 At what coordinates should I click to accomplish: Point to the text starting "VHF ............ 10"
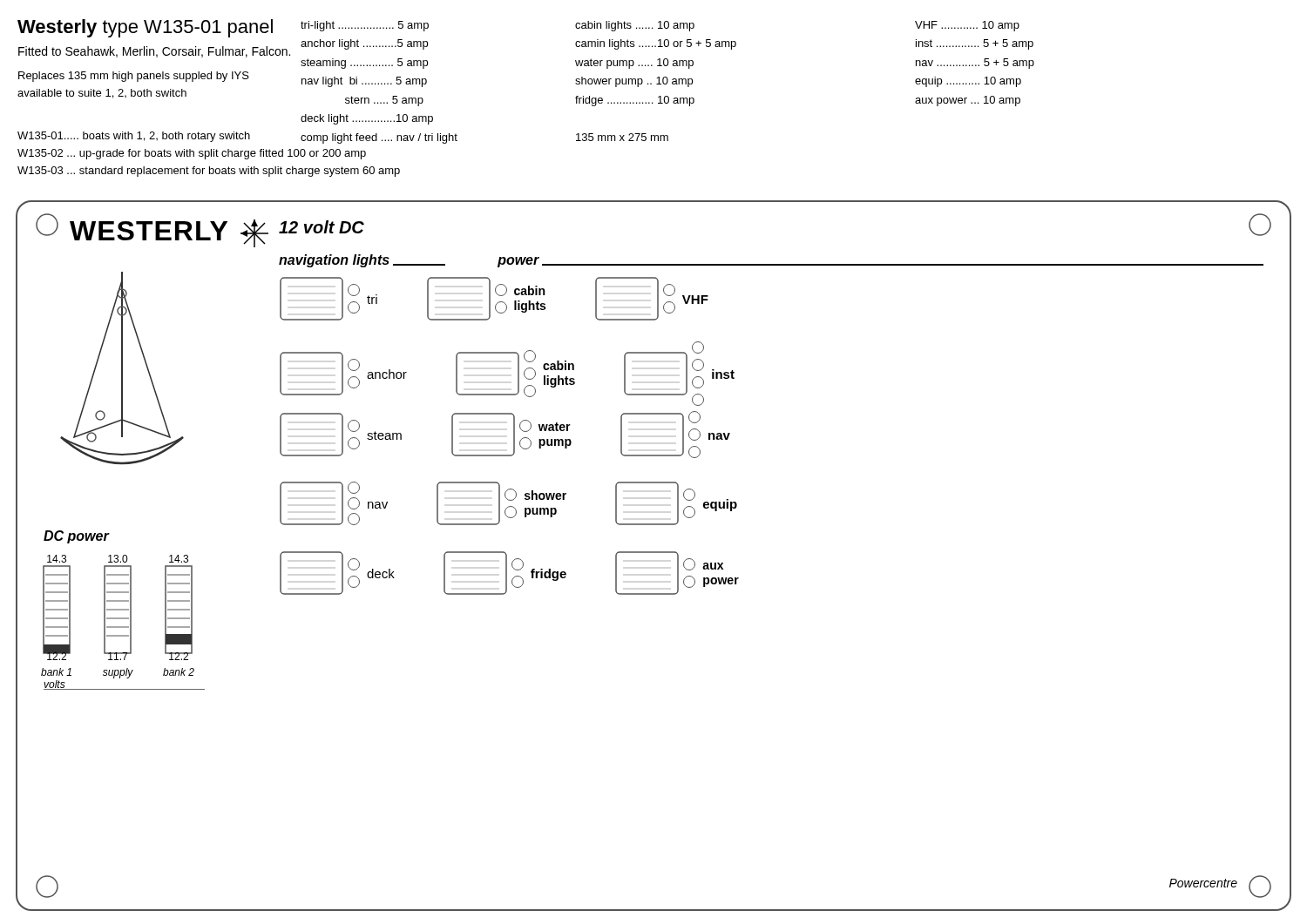975,62
